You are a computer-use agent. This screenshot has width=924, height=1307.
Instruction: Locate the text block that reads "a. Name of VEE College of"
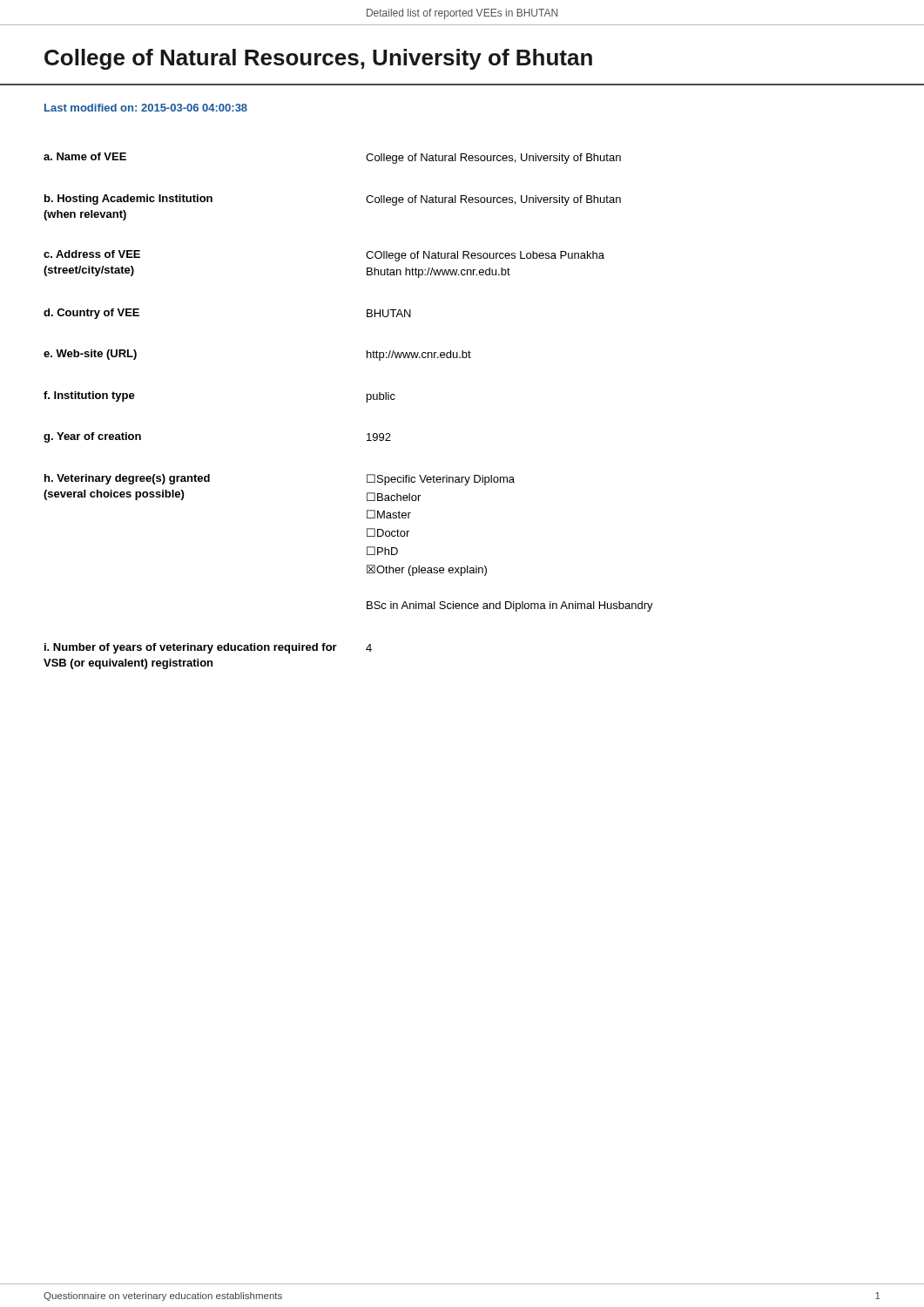point(462,157)
